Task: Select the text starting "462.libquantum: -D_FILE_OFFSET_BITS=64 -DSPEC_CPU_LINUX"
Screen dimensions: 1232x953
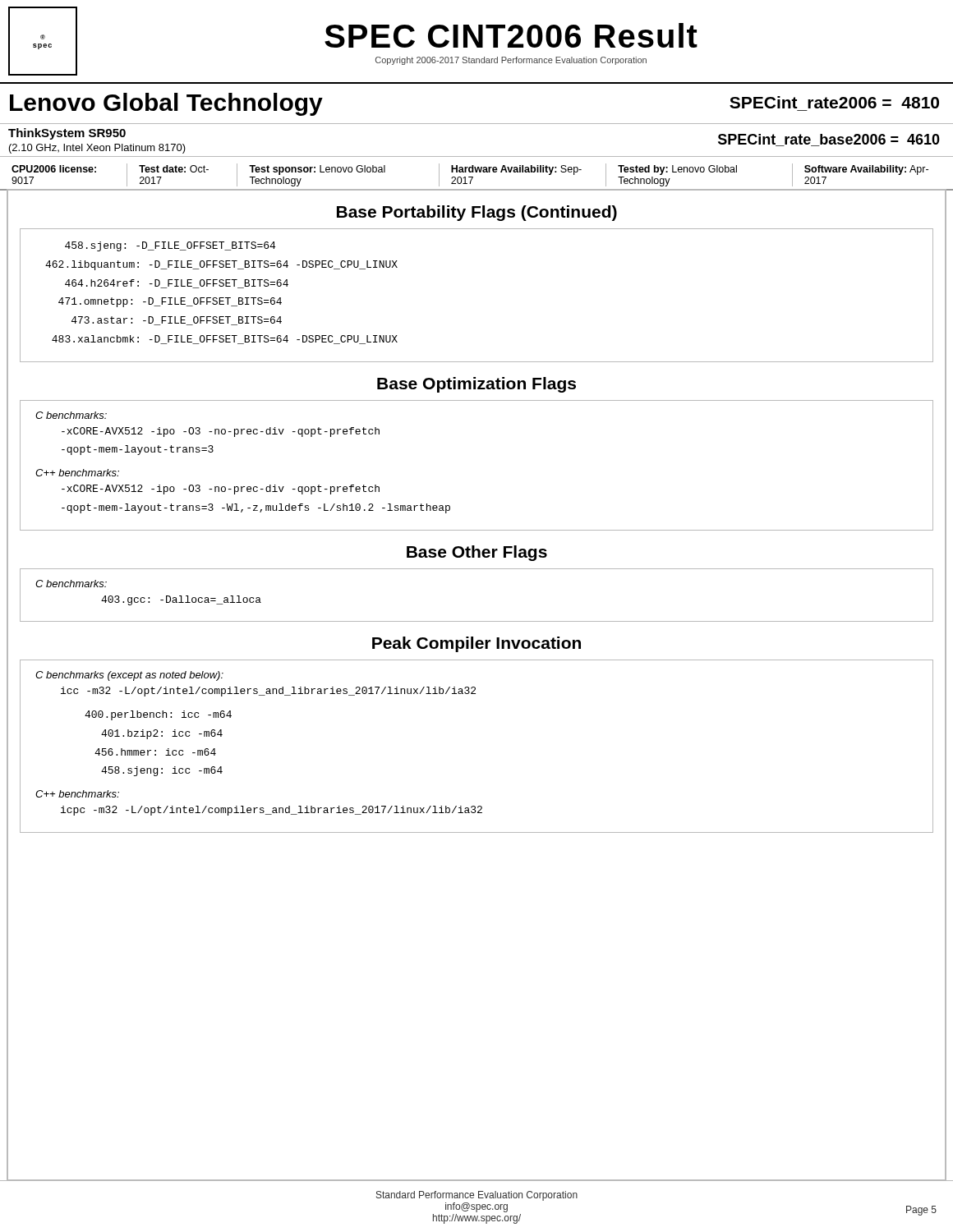Action: 221,265
